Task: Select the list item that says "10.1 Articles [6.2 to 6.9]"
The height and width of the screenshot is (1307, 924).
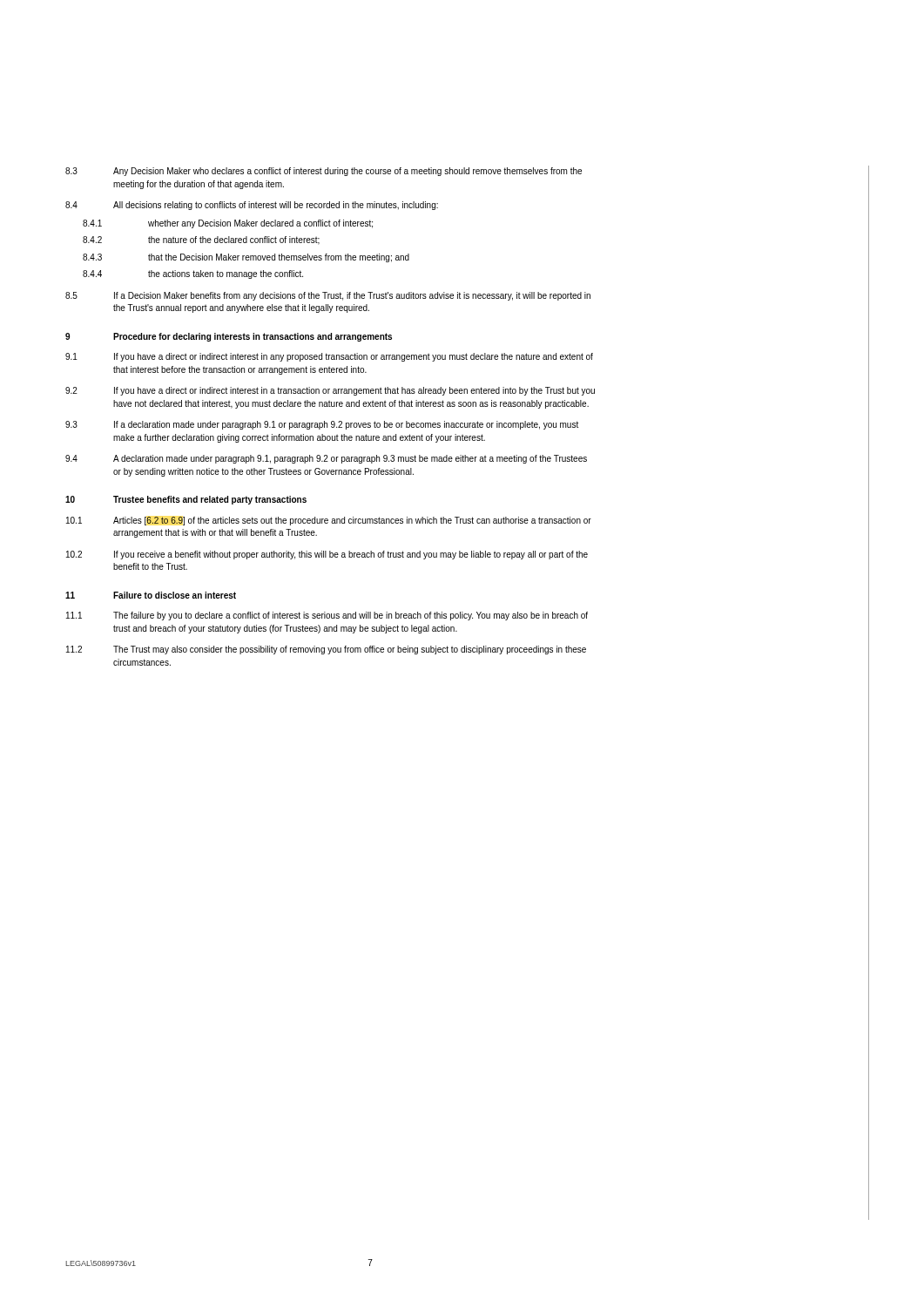Action: tap(331, 527)
